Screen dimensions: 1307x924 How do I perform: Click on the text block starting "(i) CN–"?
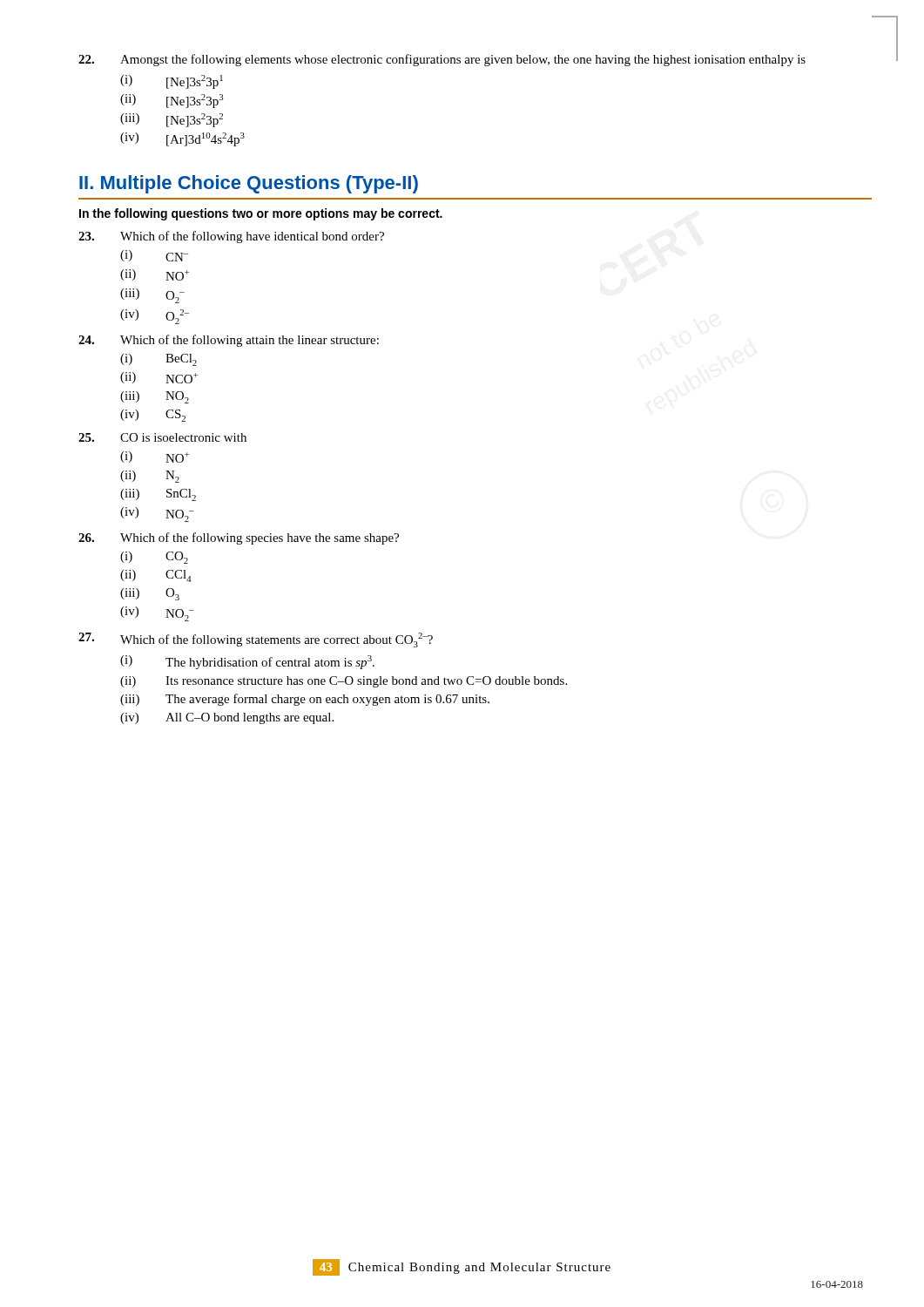pos(182,256)
